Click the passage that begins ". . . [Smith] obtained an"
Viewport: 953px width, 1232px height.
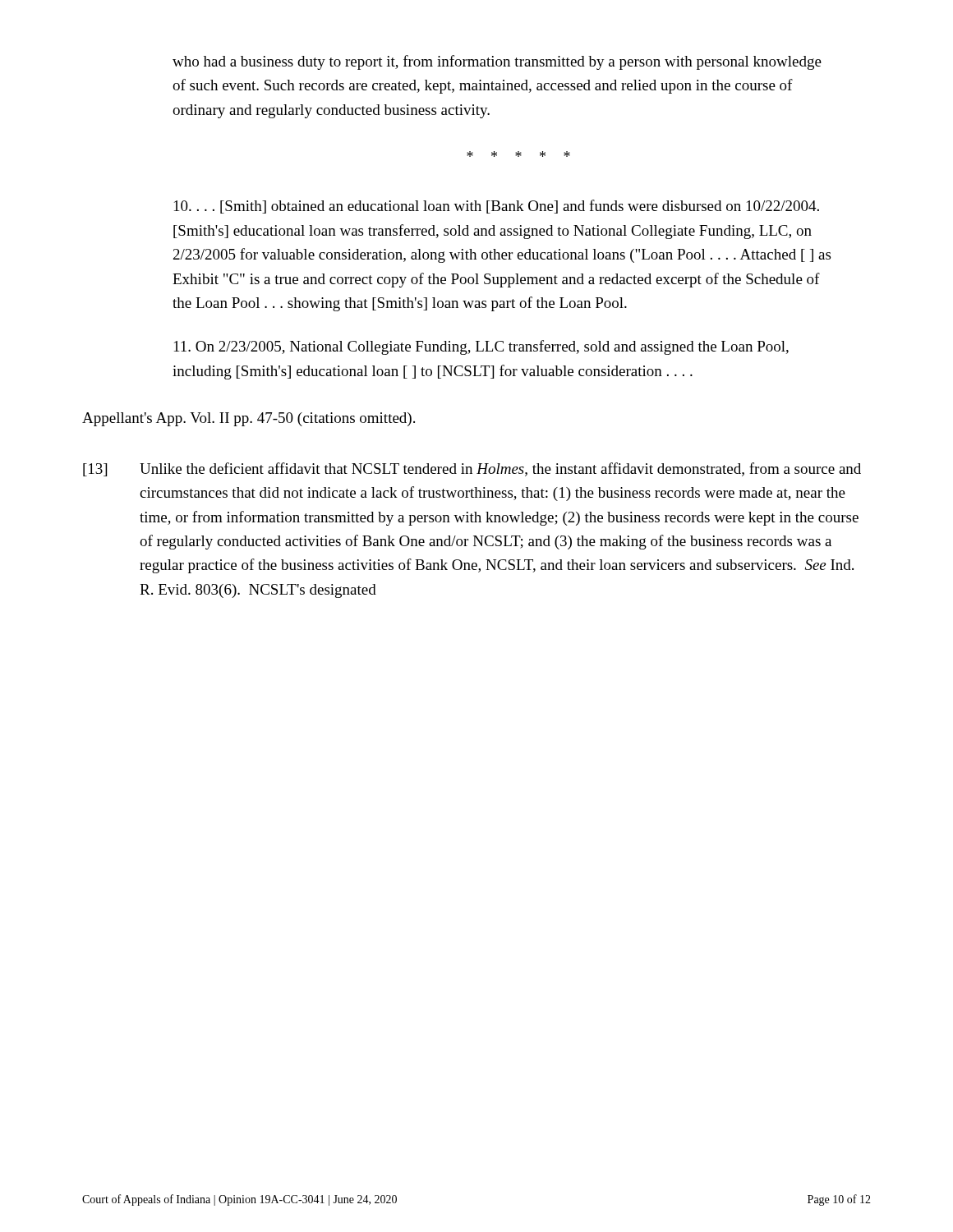coord(502,254)
